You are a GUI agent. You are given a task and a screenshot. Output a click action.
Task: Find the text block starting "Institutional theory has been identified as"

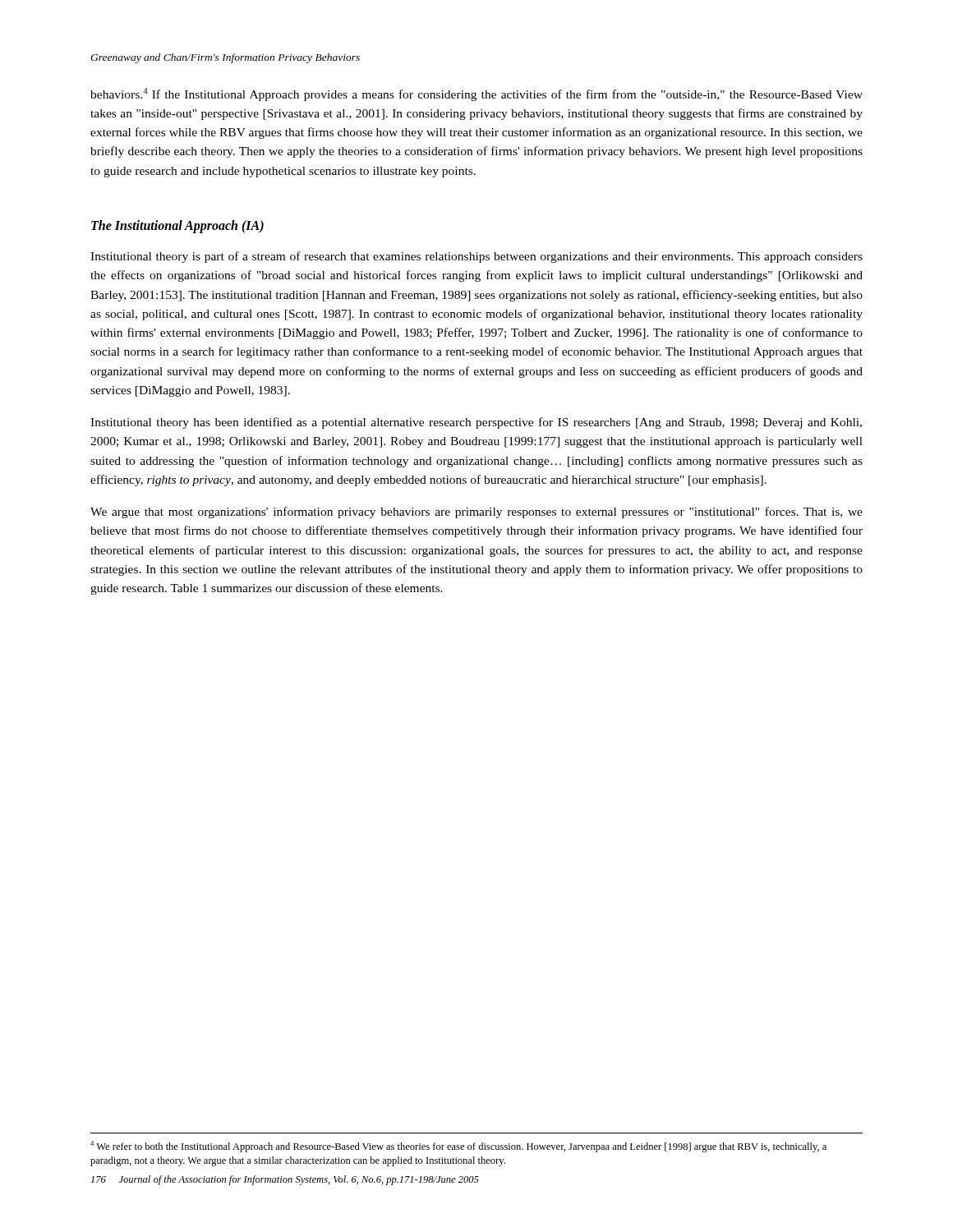(476, 451)
